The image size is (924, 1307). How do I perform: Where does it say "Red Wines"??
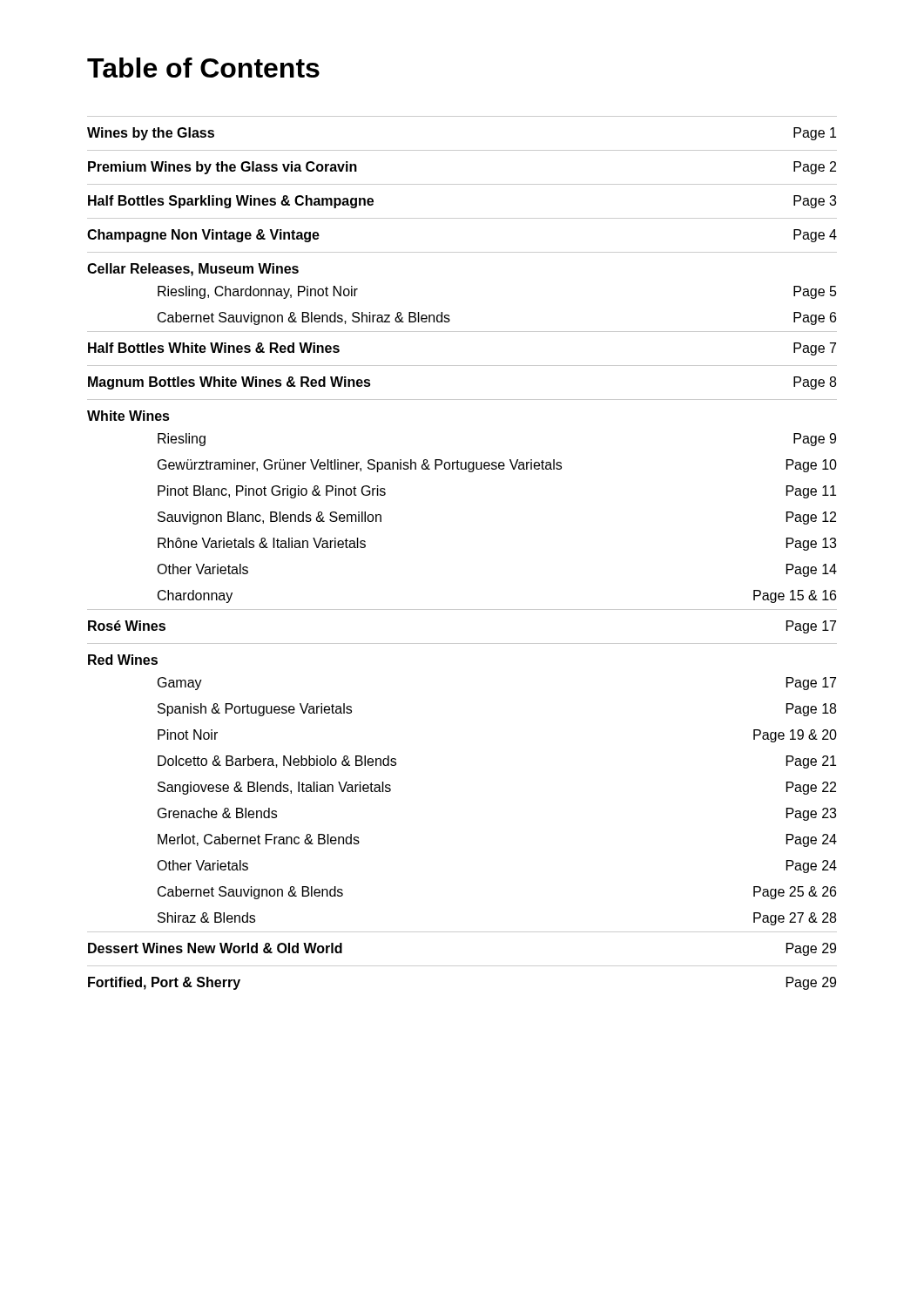(x=123, y=660)
